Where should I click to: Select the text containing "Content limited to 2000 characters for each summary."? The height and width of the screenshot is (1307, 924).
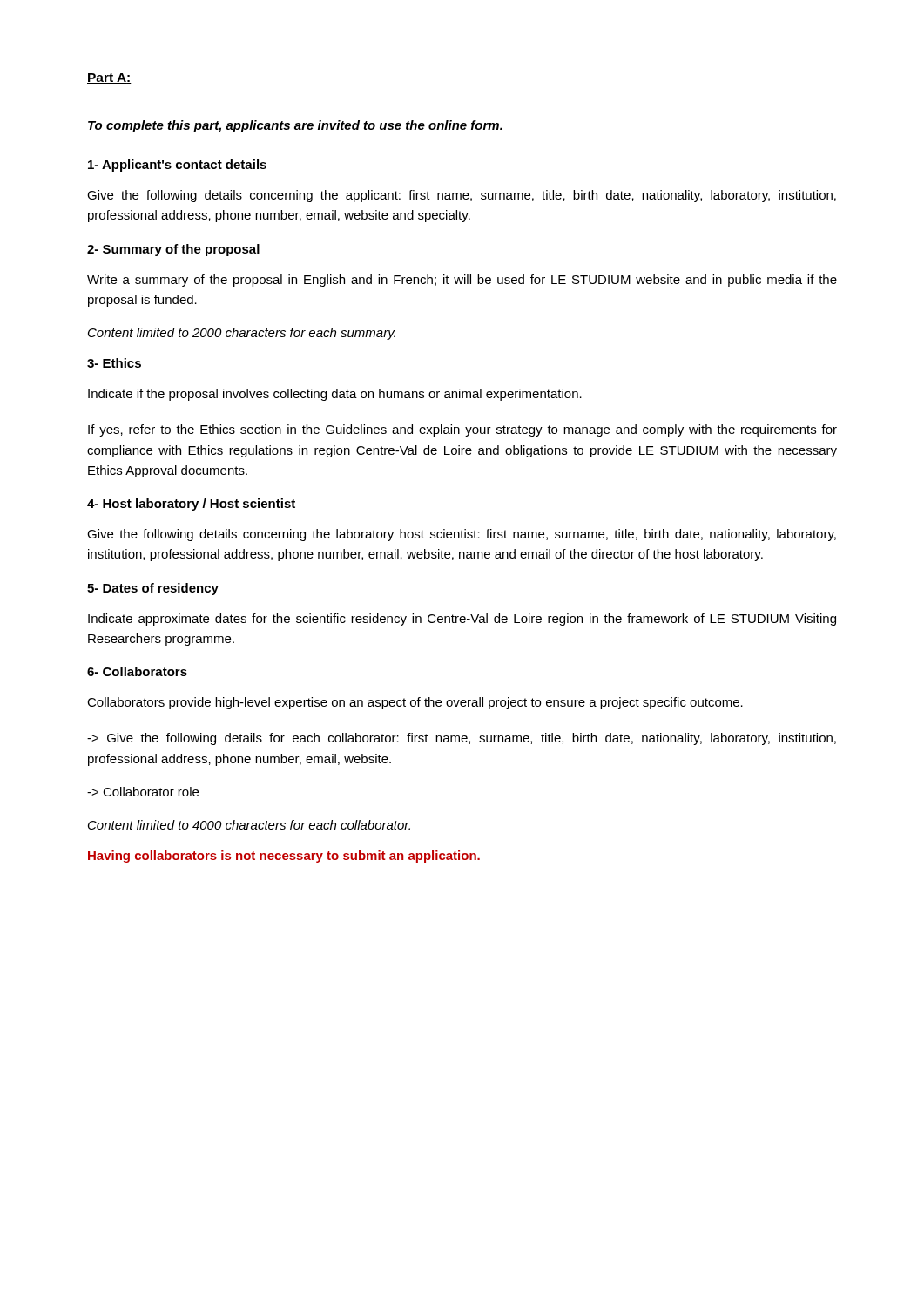[242, 334]
